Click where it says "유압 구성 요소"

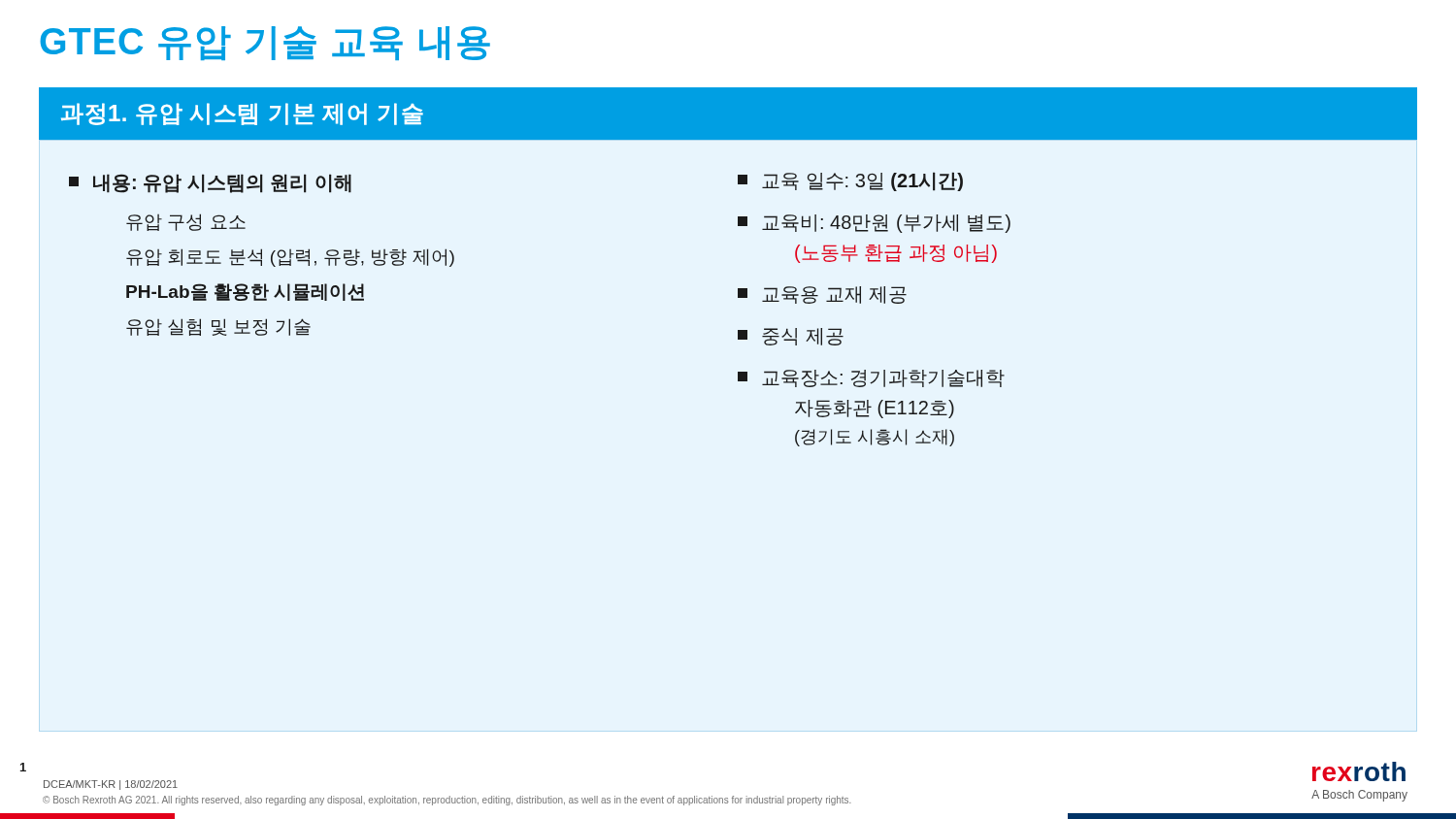186,222
